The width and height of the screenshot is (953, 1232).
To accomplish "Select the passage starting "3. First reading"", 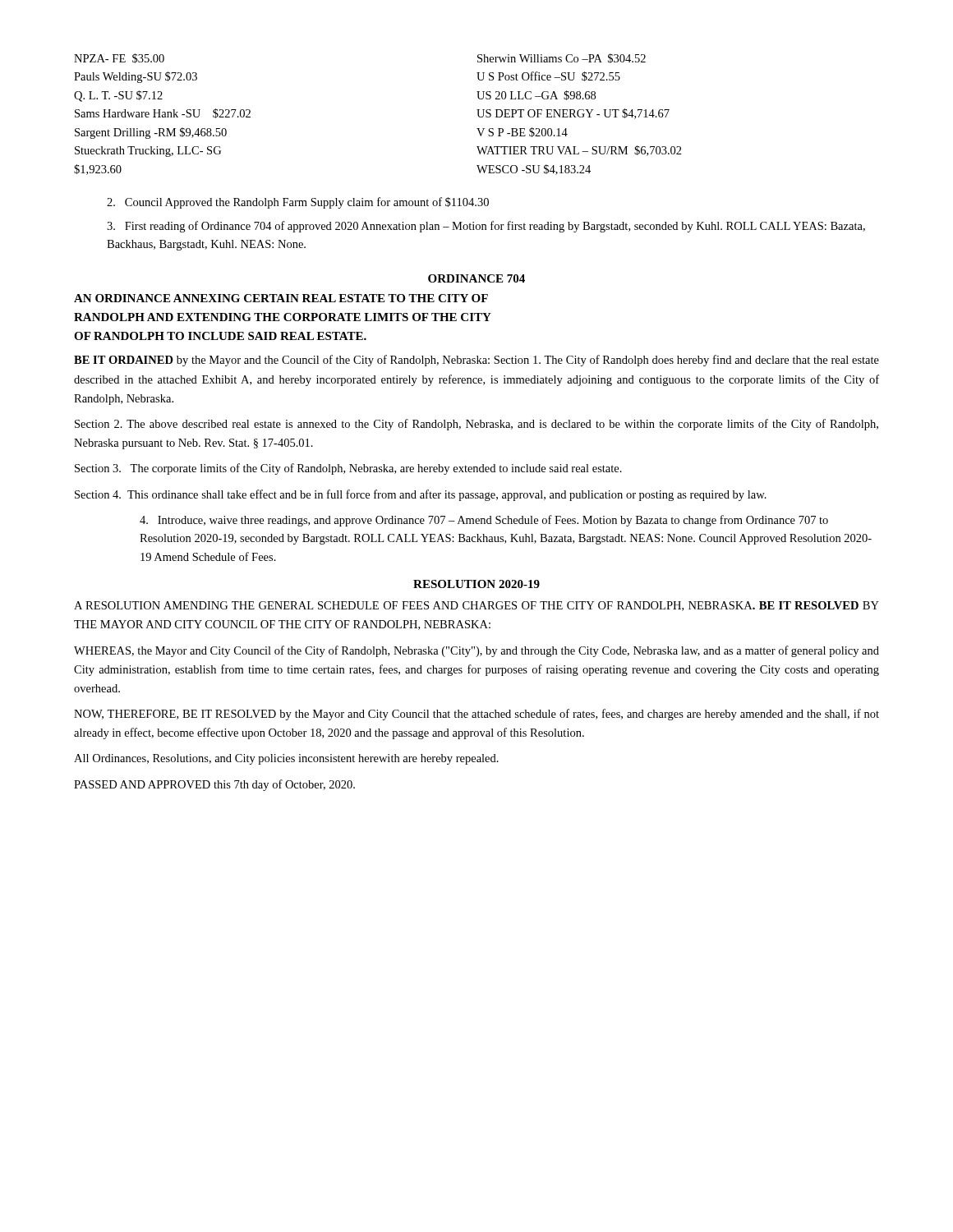I will coord(486,235).
